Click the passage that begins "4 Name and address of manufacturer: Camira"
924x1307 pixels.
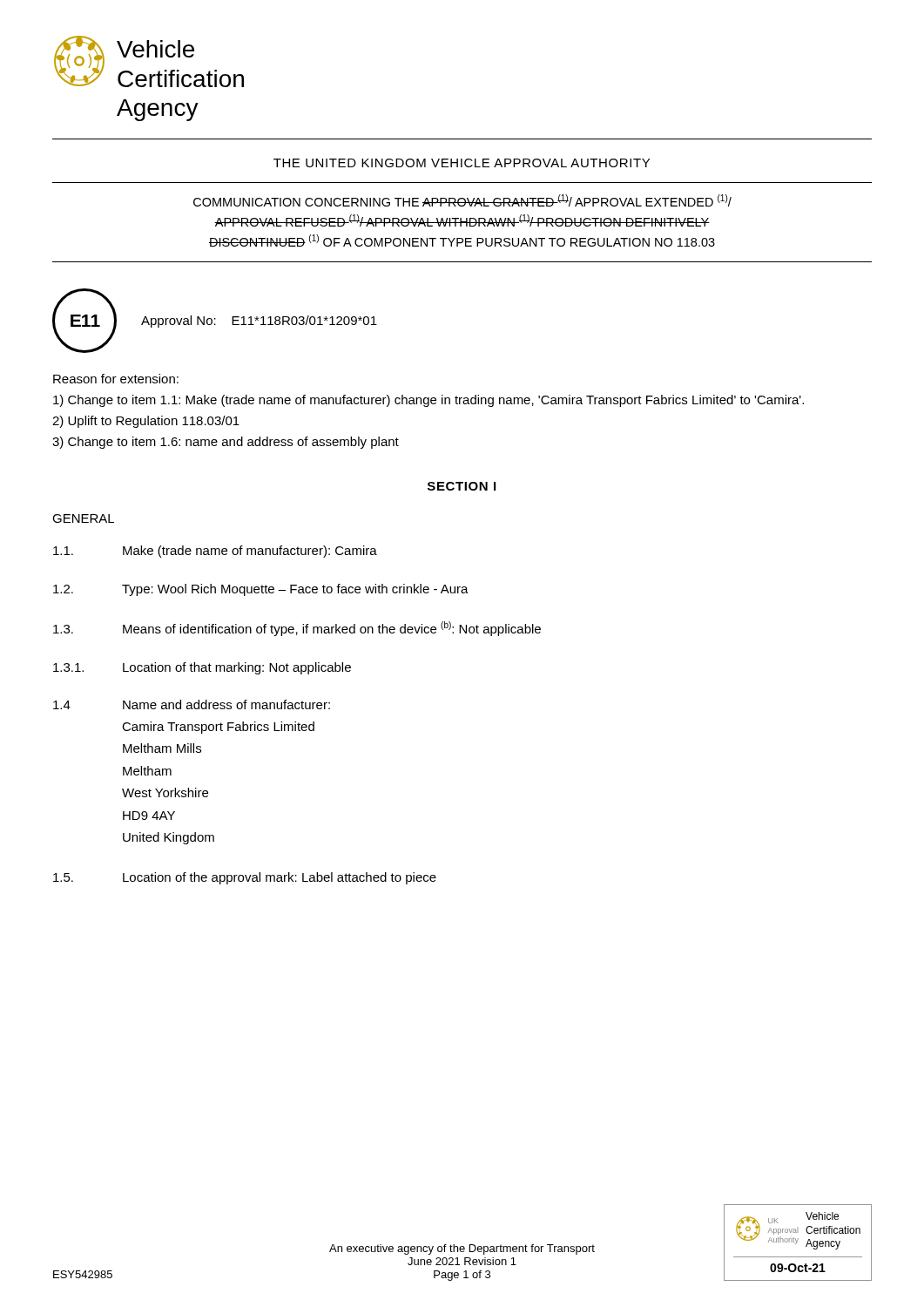pos(192,704)
